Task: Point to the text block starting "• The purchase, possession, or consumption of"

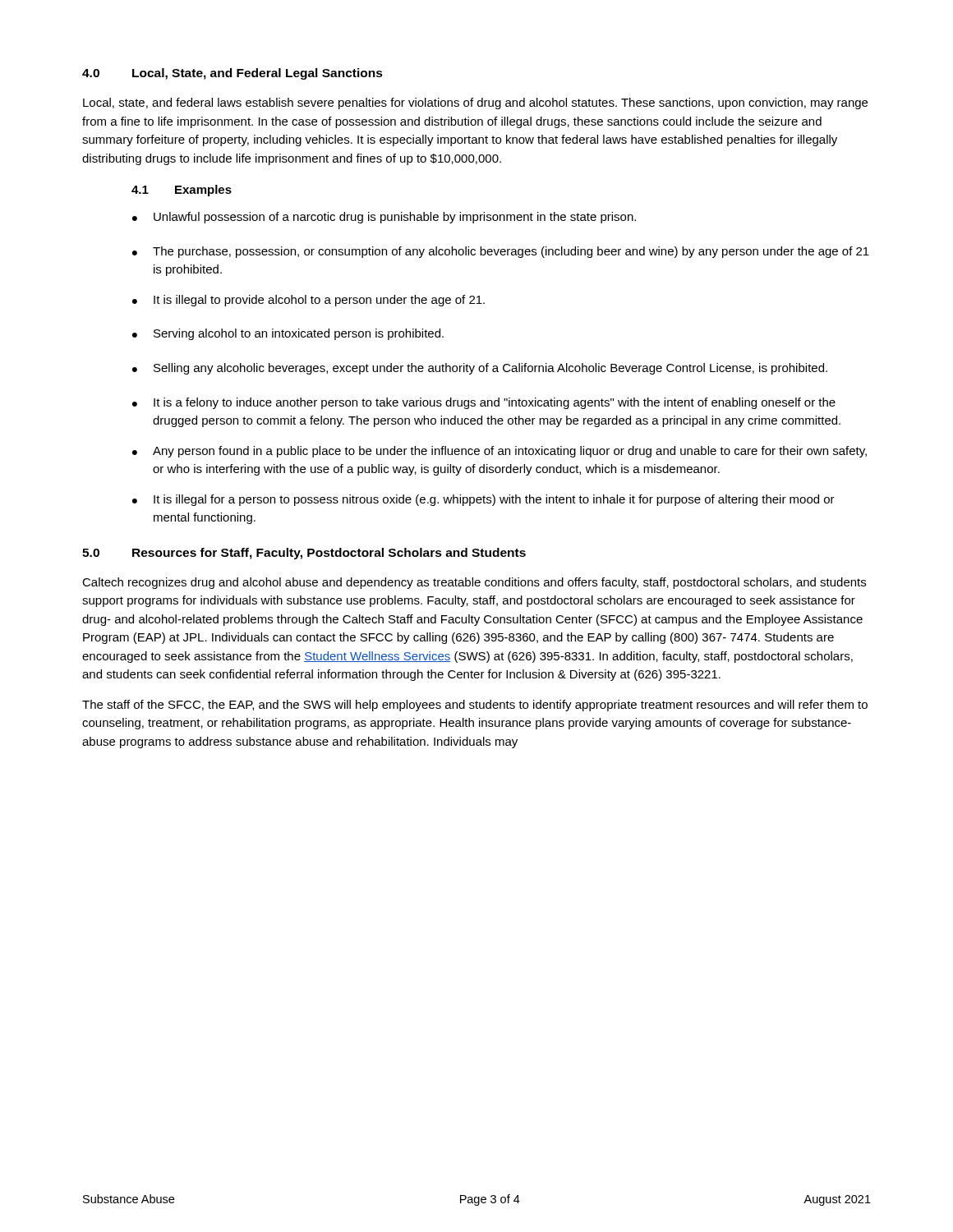Action: coord(501,261)
